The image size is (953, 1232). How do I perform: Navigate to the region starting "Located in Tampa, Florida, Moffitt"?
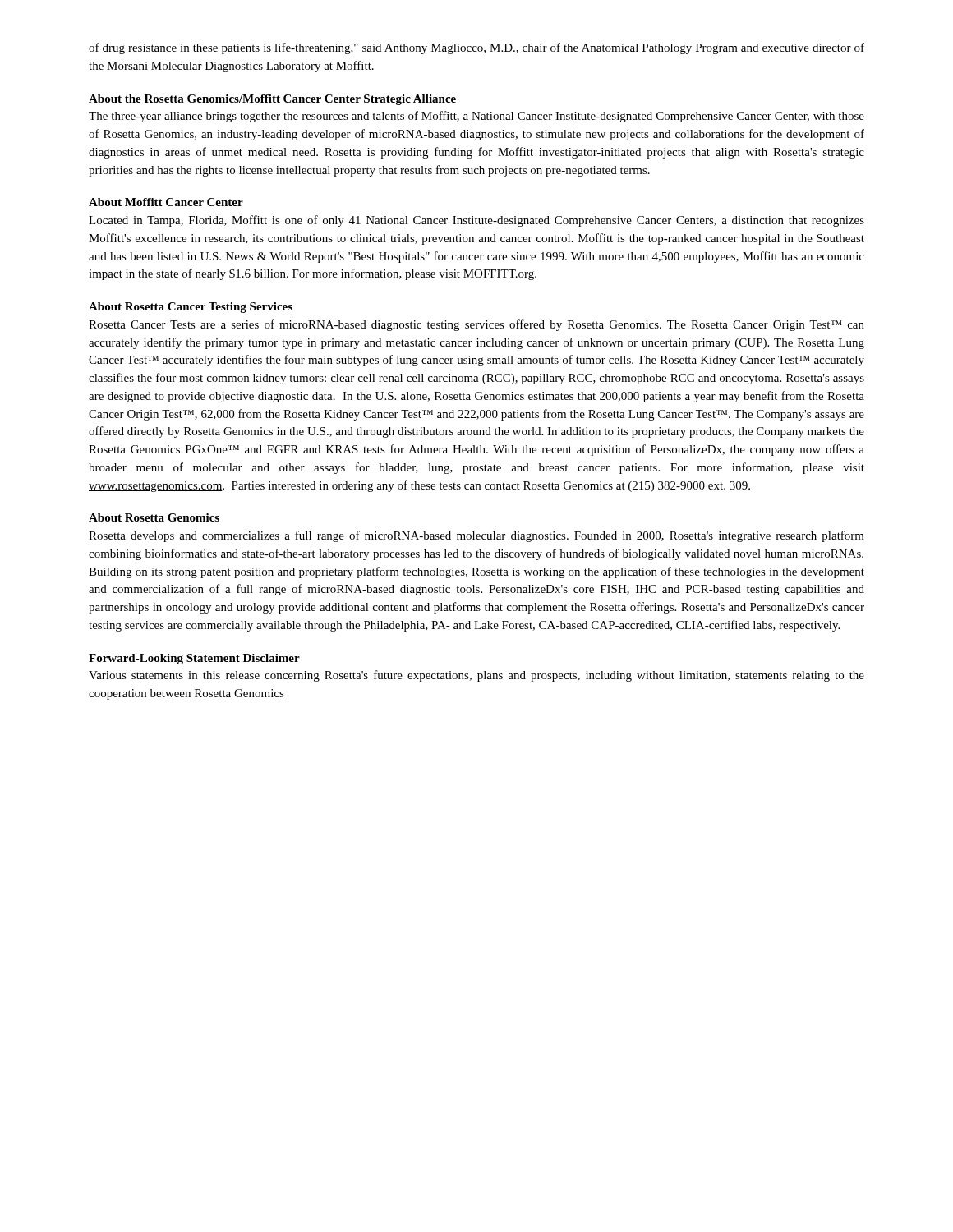click(x=476, y=247)
